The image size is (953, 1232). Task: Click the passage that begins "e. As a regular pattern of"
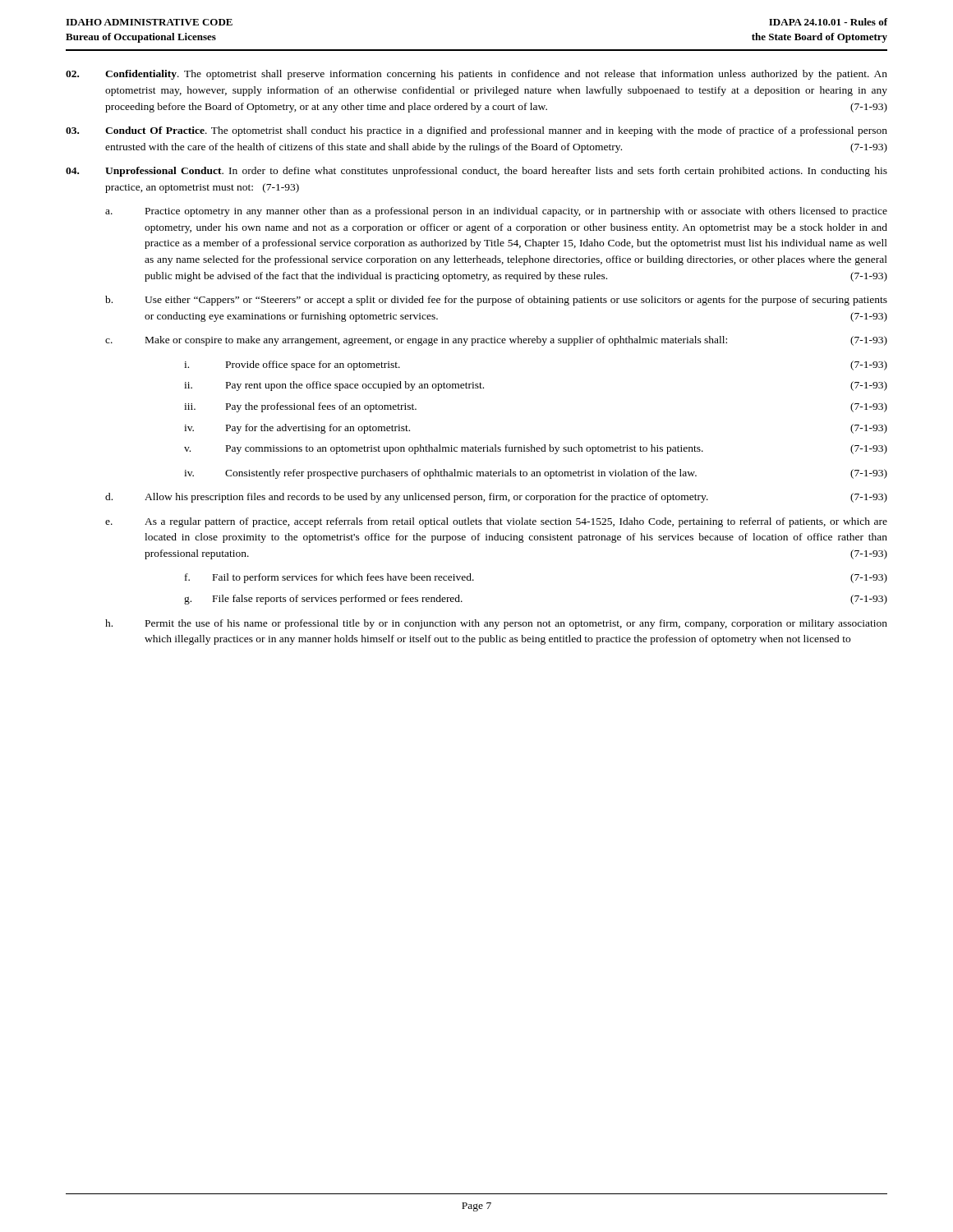pyautogui.click(x=496, y=537)
